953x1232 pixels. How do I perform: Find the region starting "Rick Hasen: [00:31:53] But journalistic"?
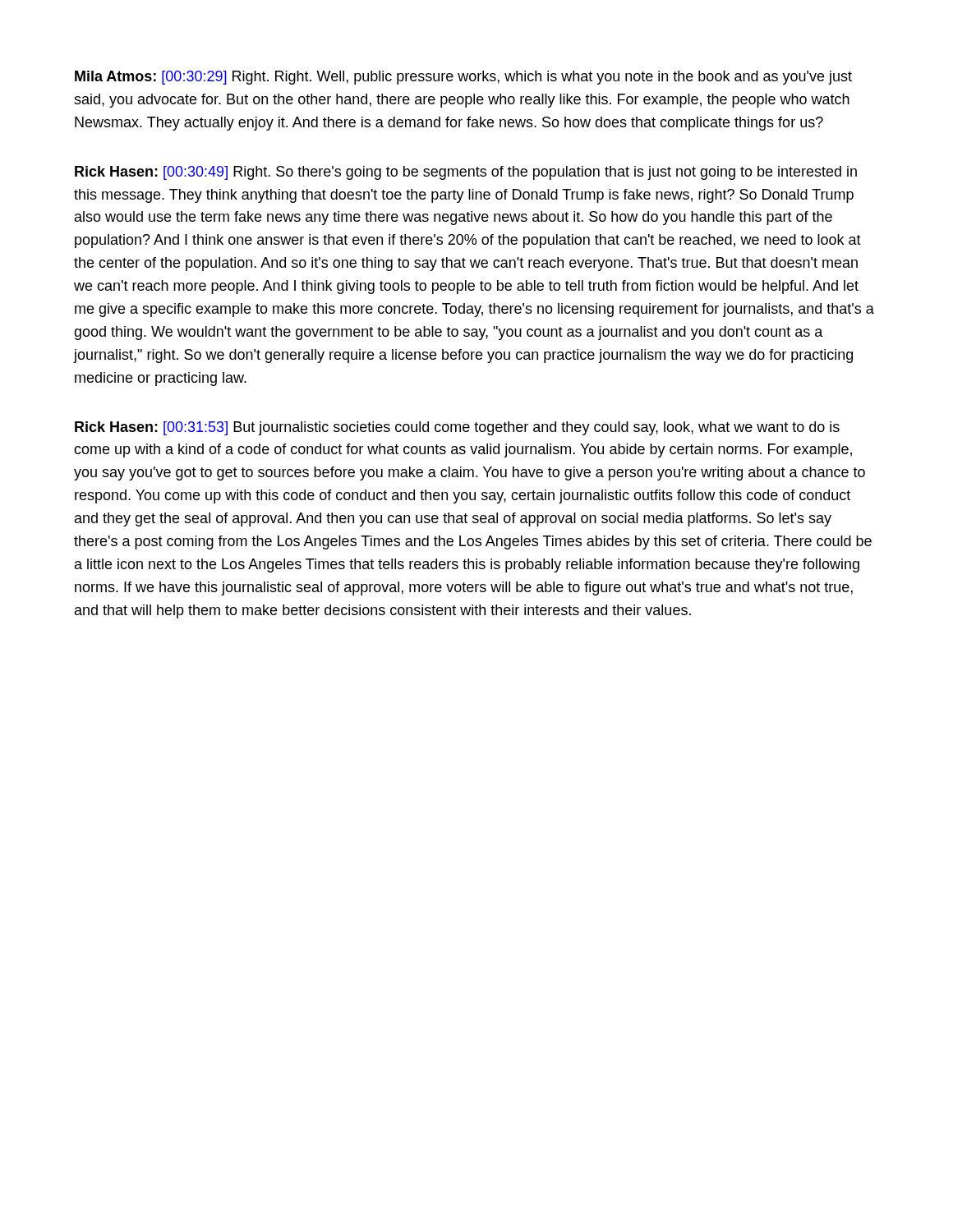pyautogui.click(x=473, y=518)
